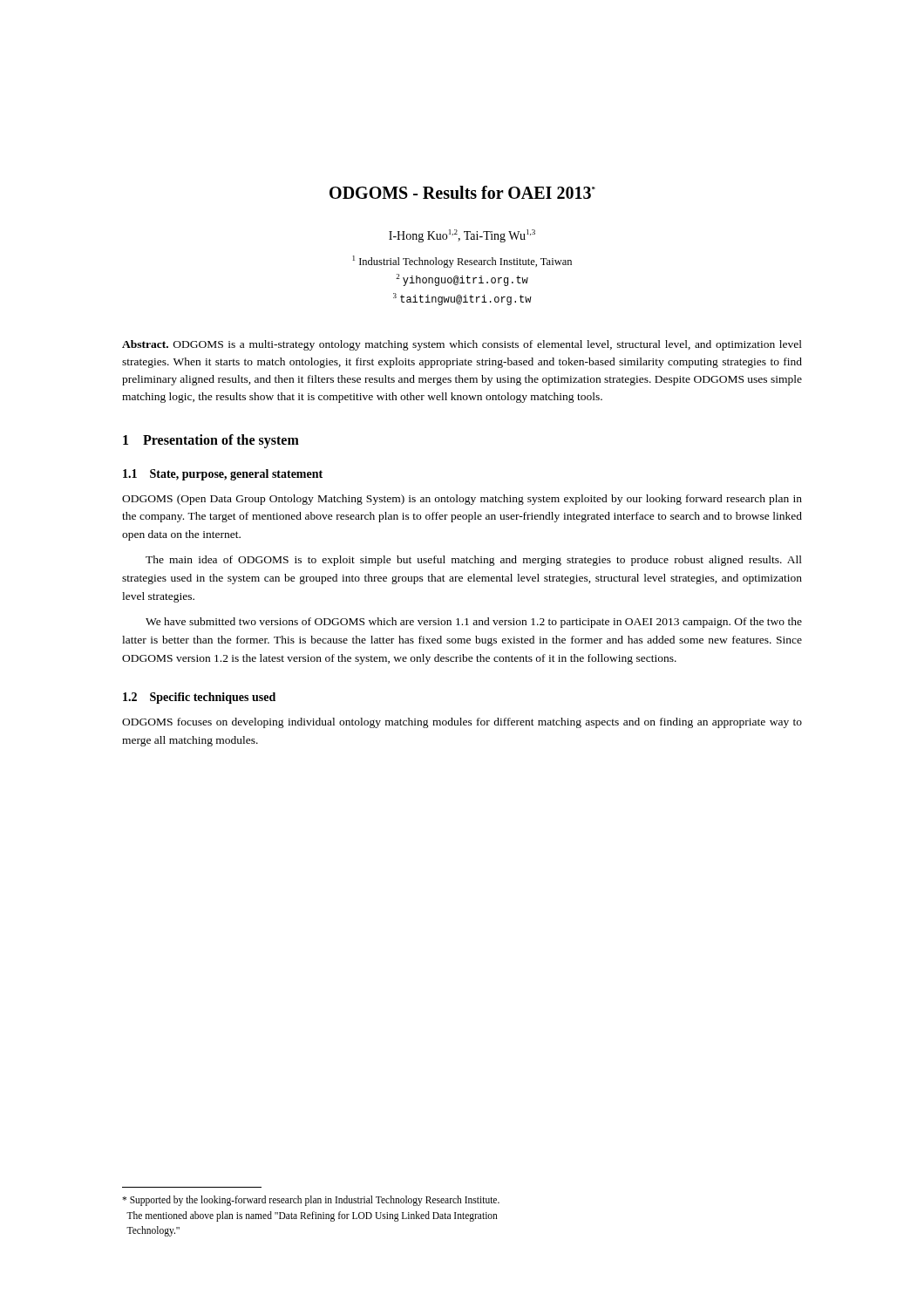Click on the text block containing "ODGOMS (Open Data Group"
924x1308 pixels.
click(462, 516)
